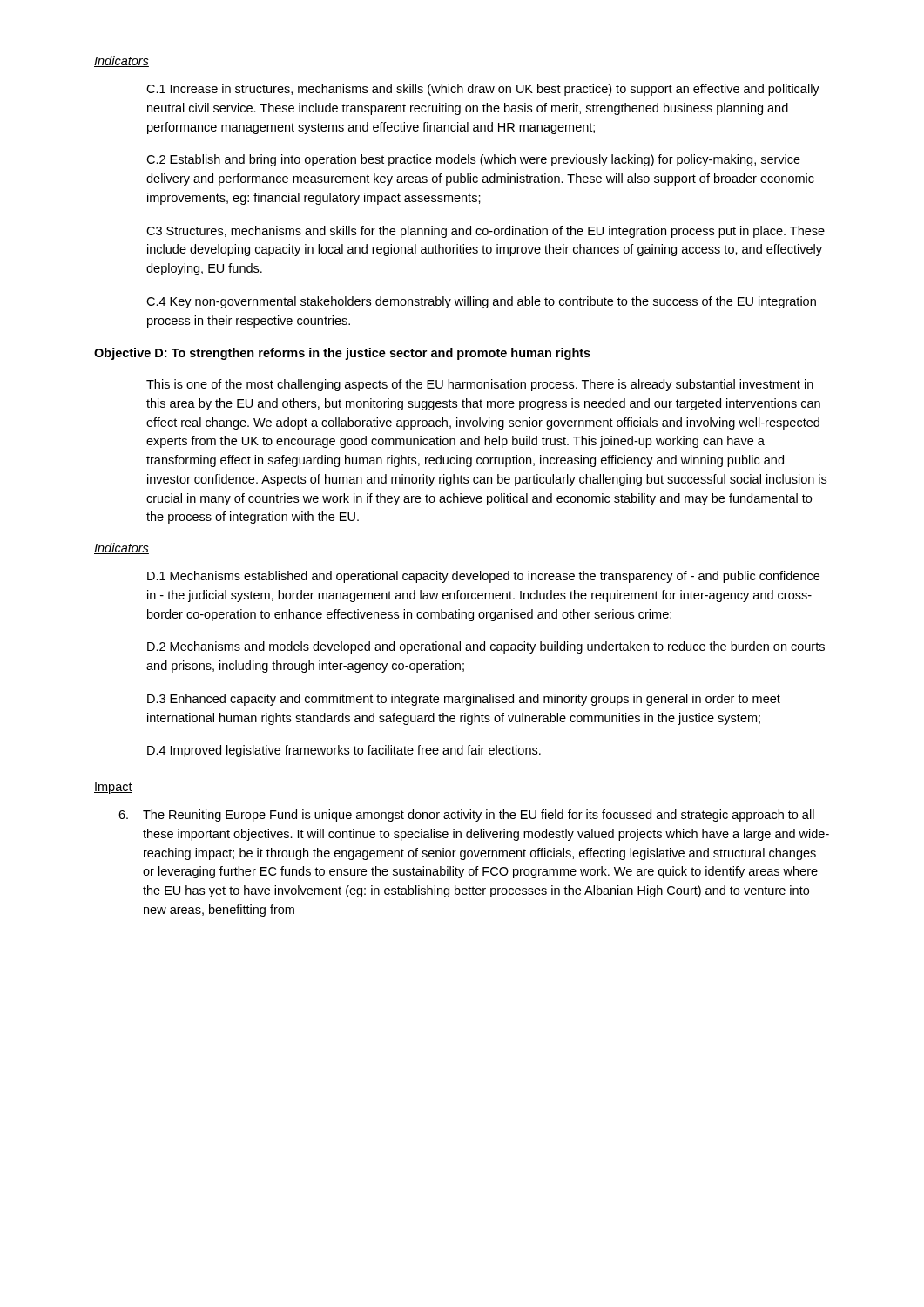Locate the block of text that opens with "D.4 Improved legislative frameworks to facilitate"
This screenshot has height=1307, width=924.
point(344,750)
